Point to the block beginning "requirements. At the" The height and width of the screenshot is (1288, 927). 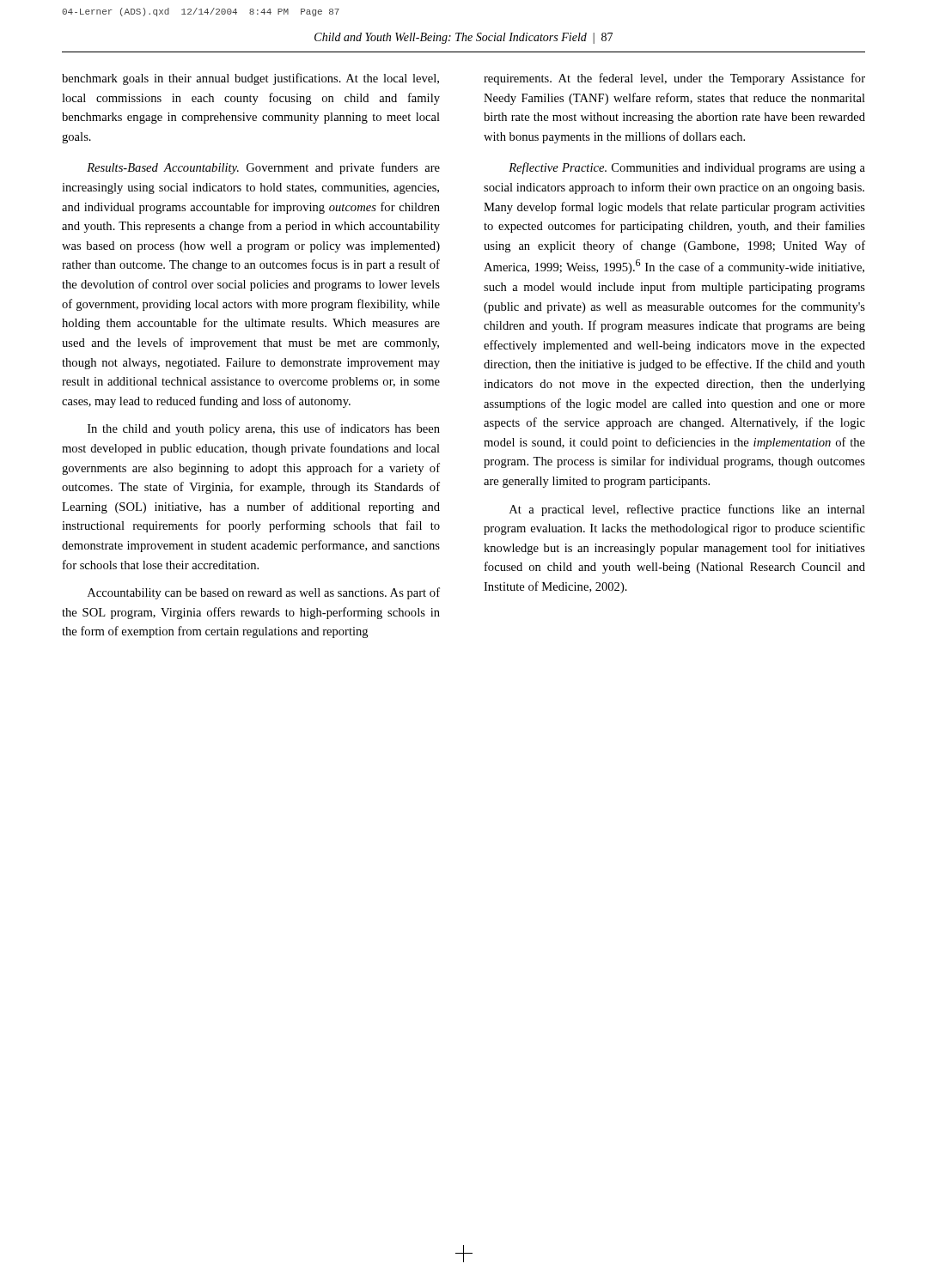tap(674, 333)
